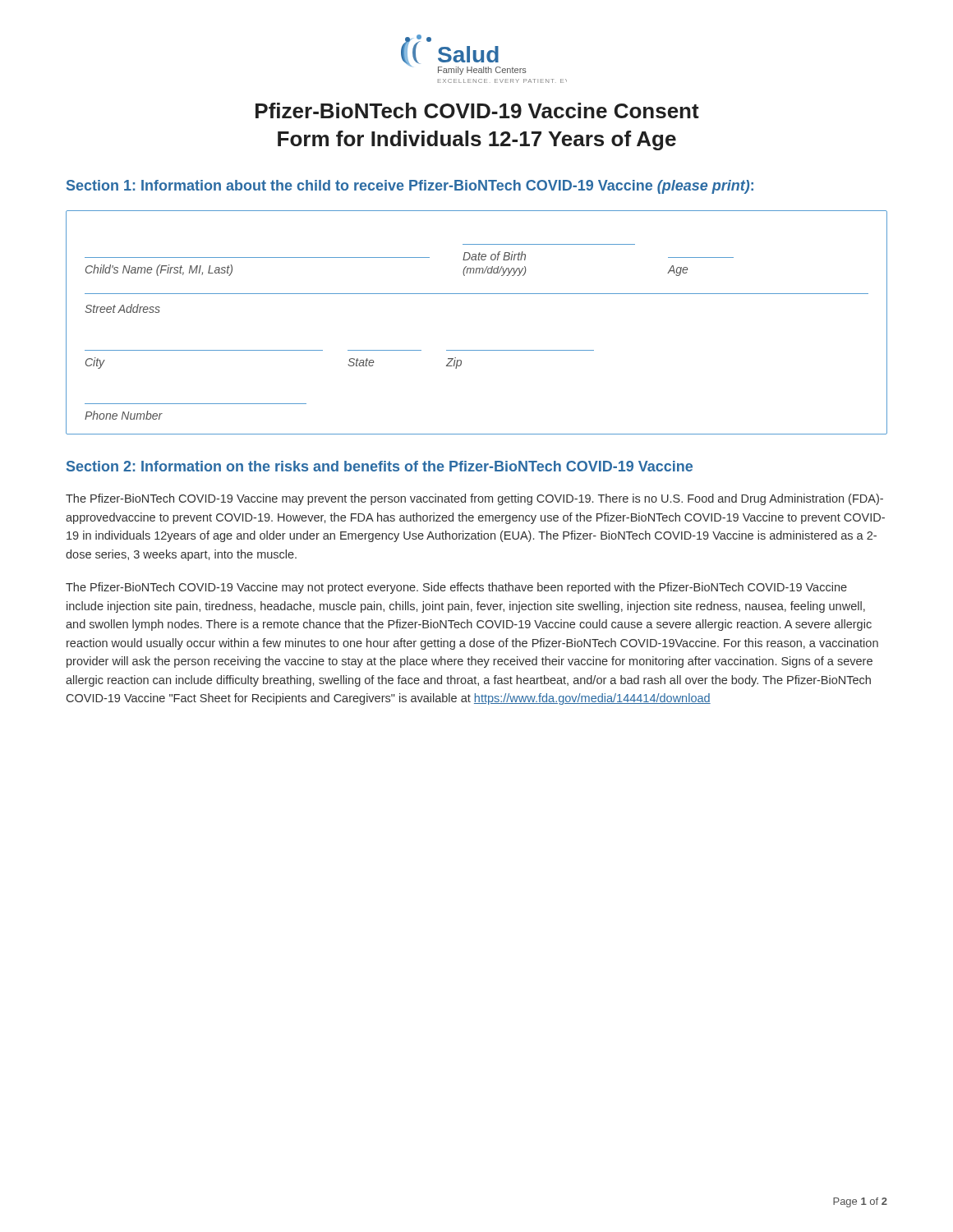Locate the block starting "Section 2: Information"

coord(379,466)
